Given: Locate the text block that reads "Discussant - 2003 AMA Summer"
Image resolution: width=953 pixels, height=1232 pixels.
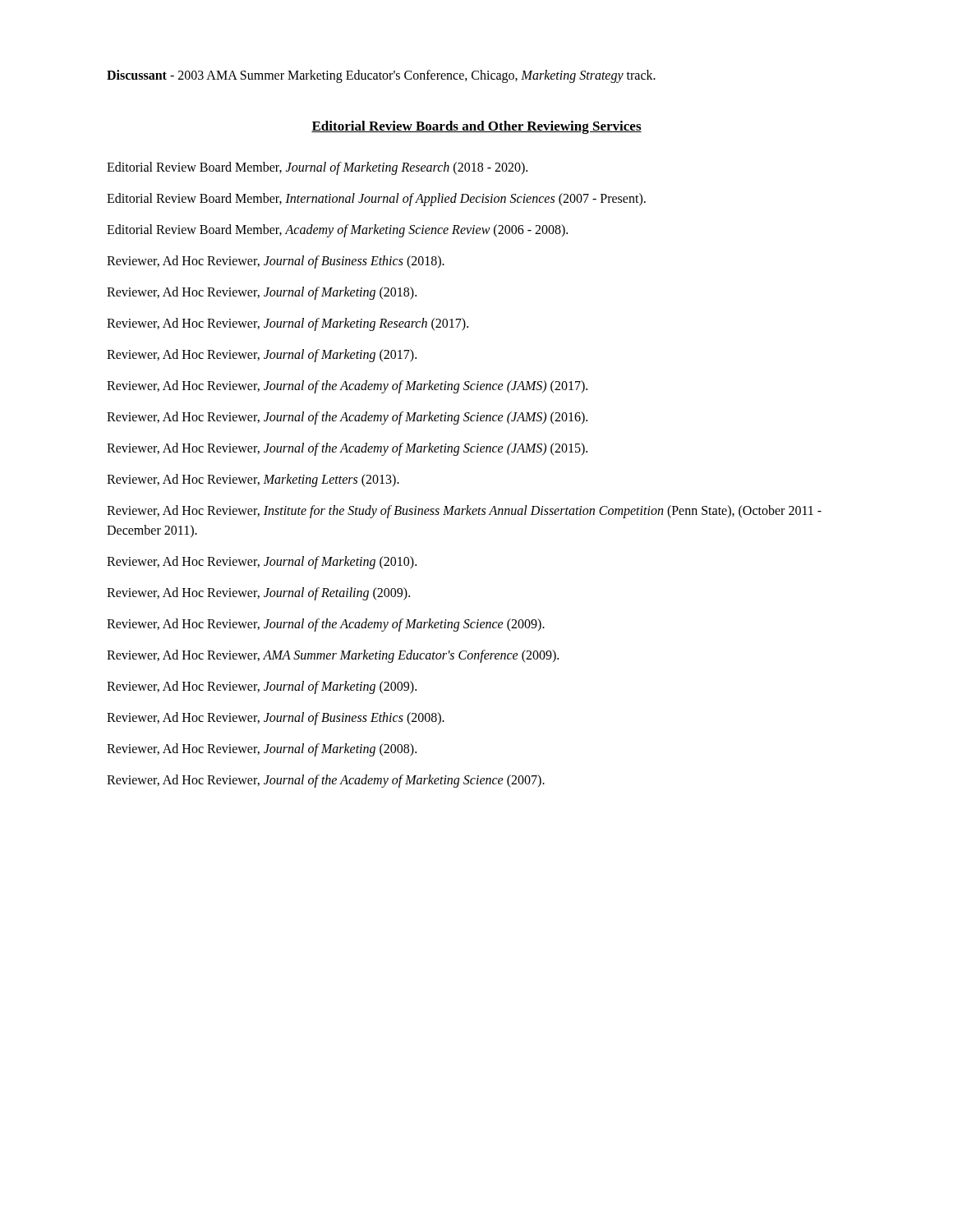Looking at the screenshot, I should click(x=381, y=75).
